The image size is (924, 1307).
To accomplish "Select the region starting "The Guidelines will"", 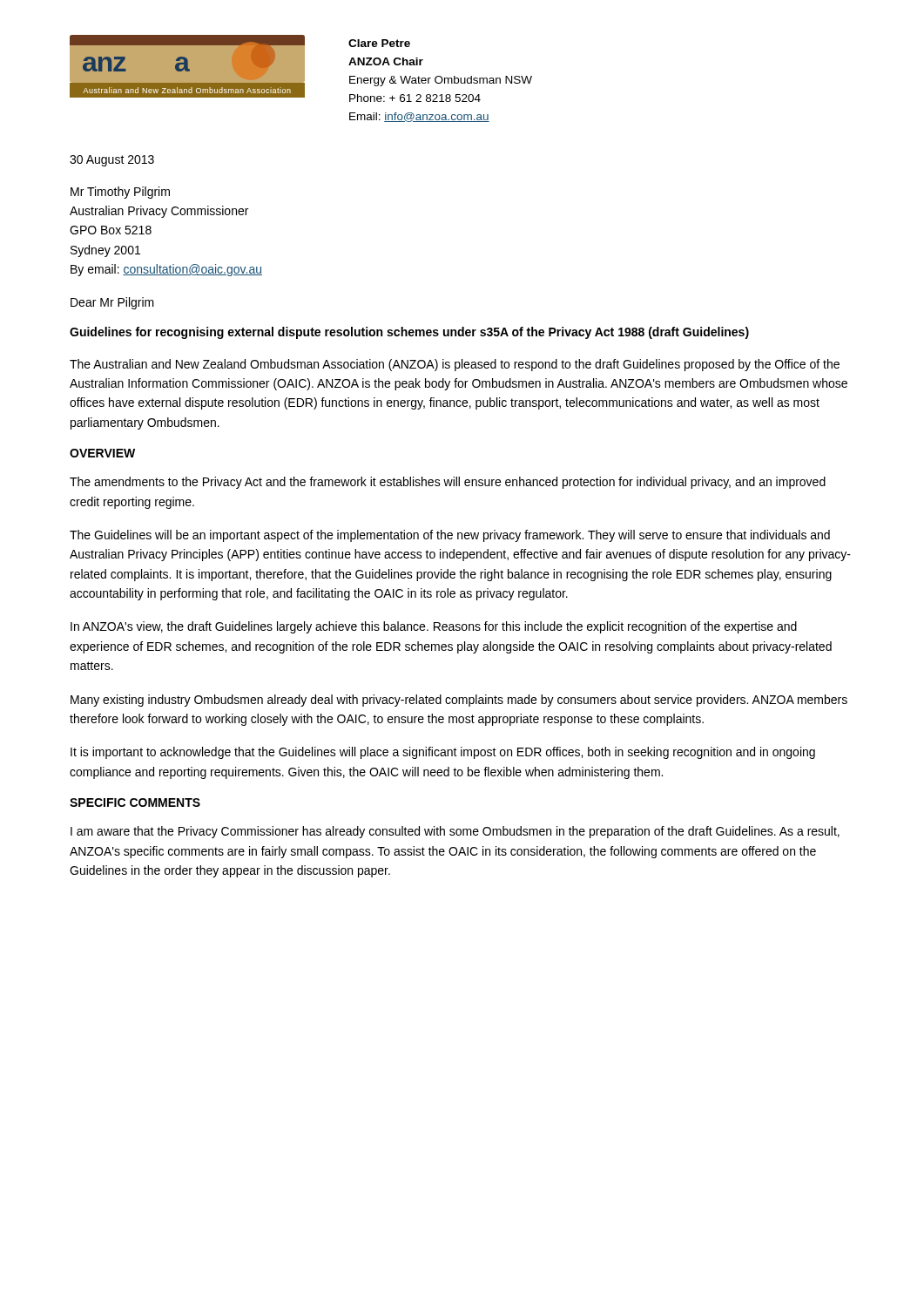I will click(x=460, y=564).
